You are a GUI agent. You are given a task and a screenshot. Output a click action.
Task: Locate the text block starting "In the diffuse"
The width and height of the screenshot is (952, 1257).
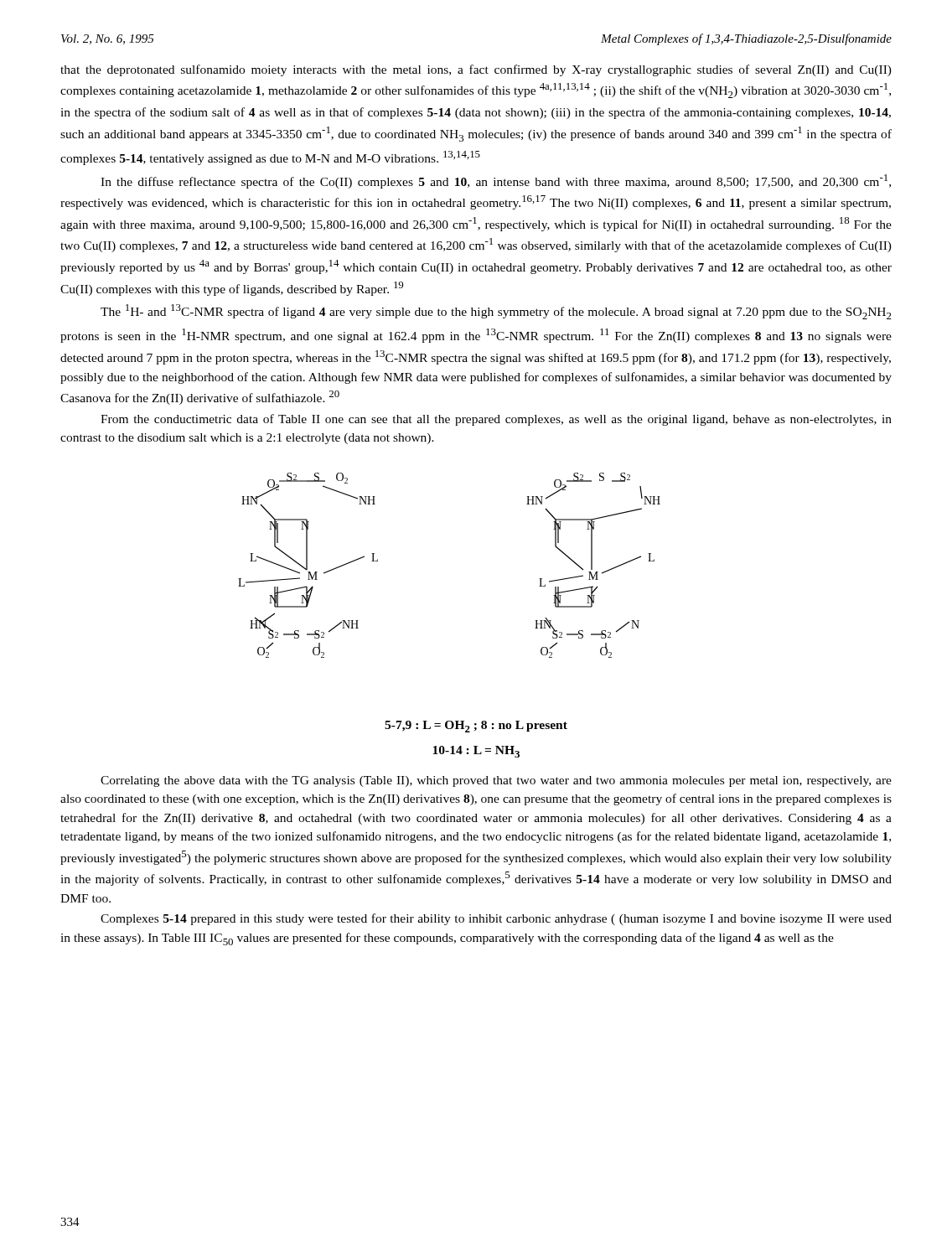(476, 234)
